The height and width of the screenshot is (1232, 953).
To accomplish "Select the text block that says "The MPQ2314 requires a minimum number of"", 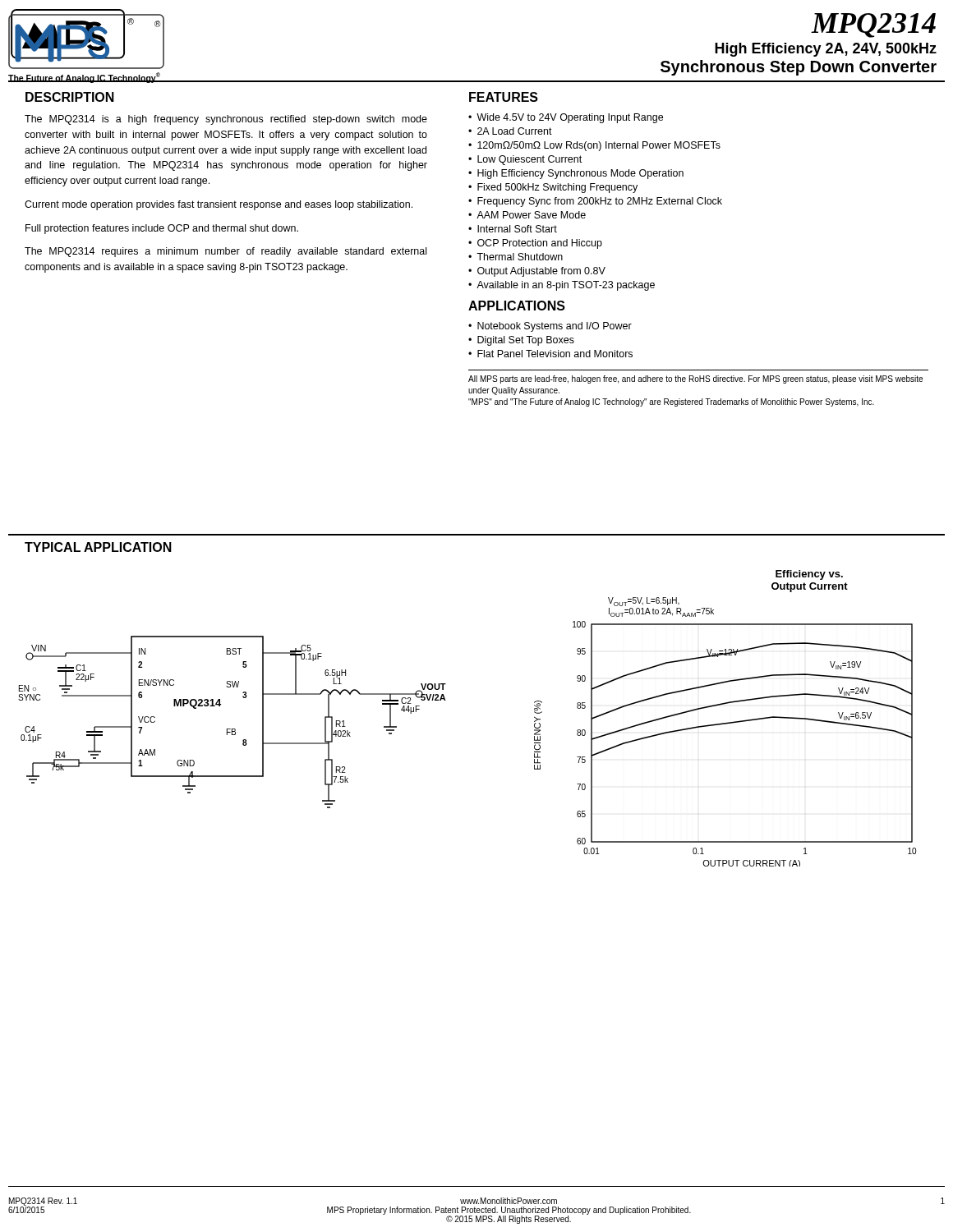I will coord(226,259).
